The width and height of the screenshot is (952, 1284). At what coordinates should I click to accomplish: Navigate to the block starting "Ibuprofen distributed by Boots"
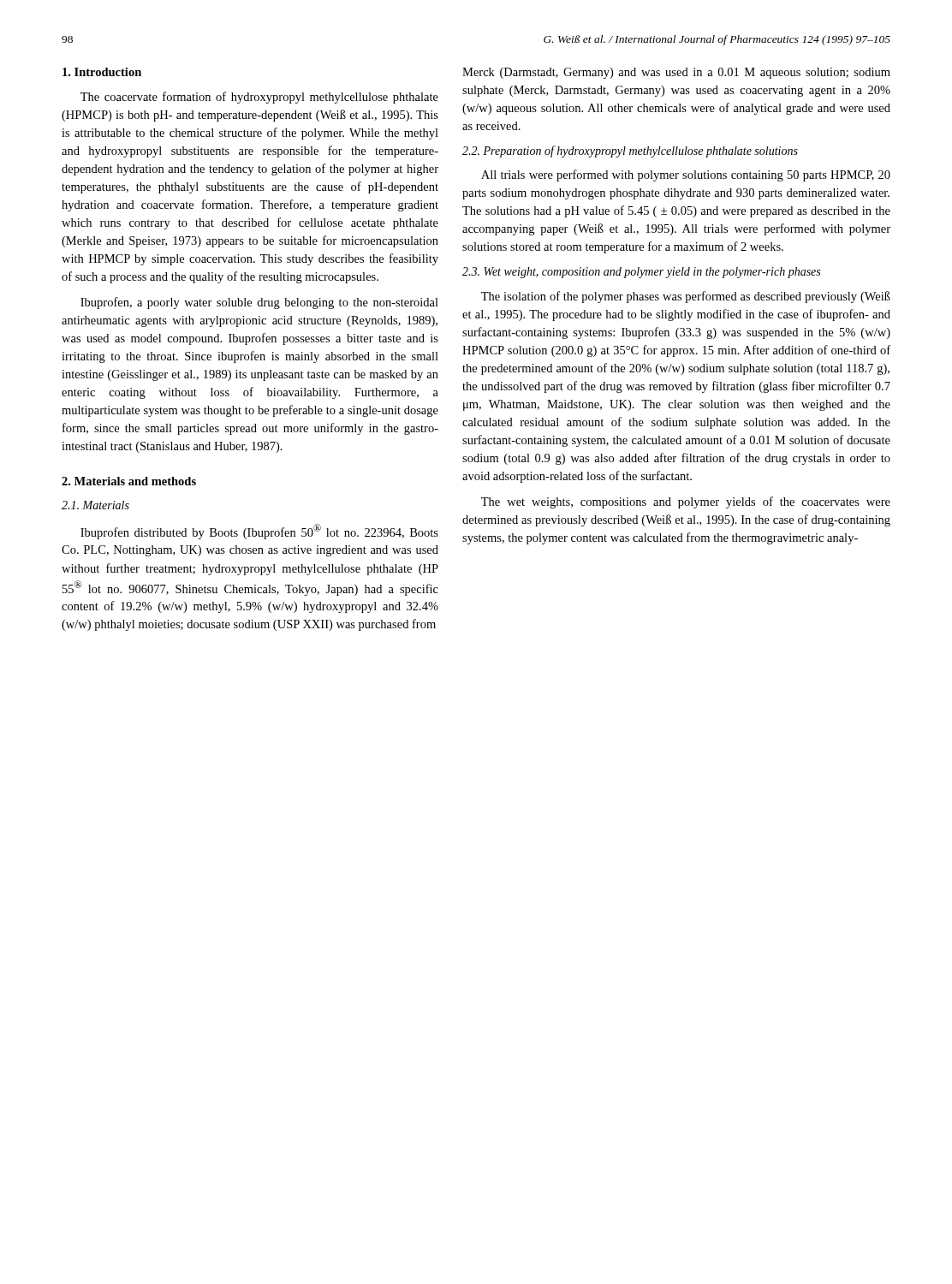(x=250, y=577)
